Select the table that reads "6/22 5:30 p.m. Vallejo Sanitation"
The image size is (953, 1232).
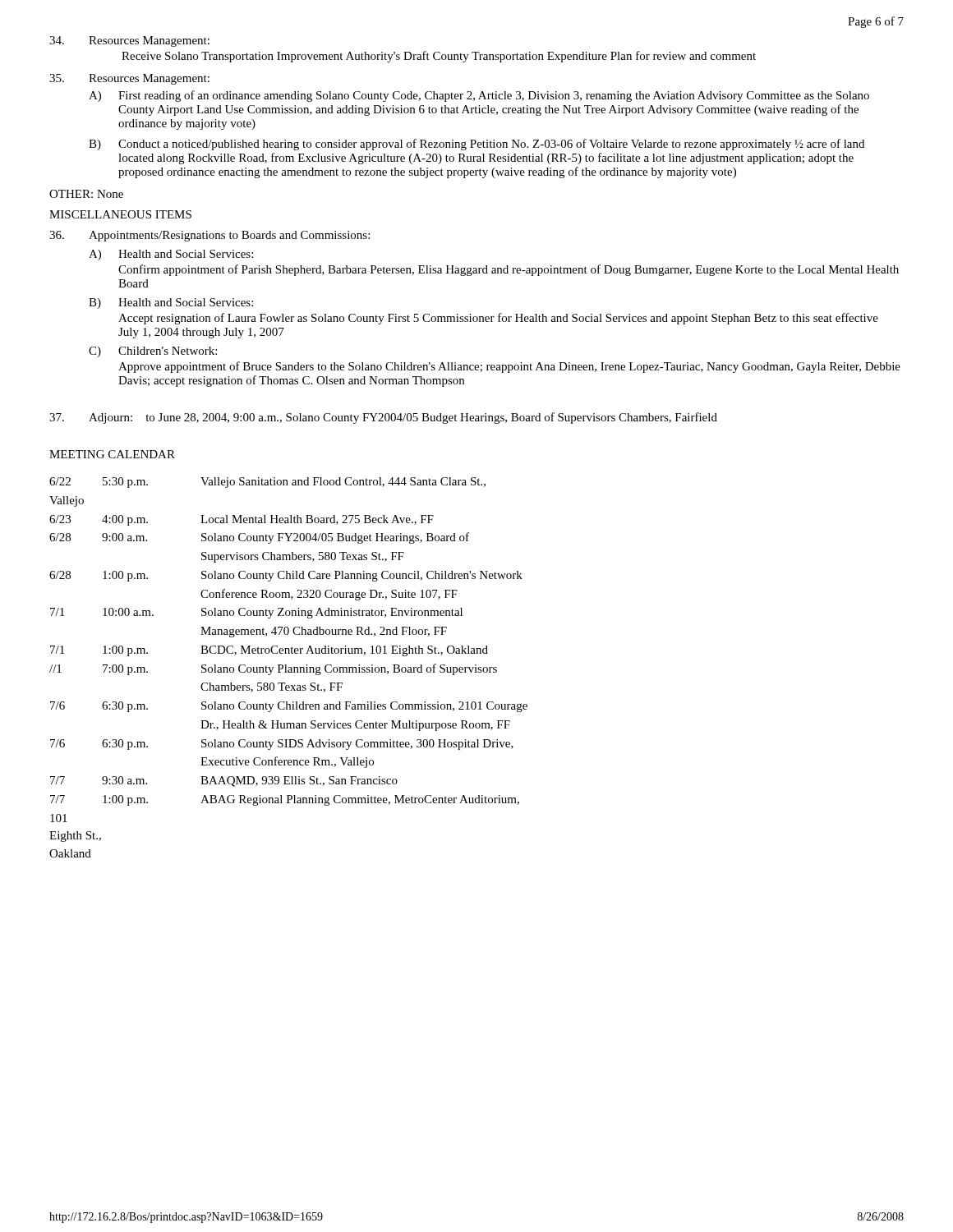(476, 668)
